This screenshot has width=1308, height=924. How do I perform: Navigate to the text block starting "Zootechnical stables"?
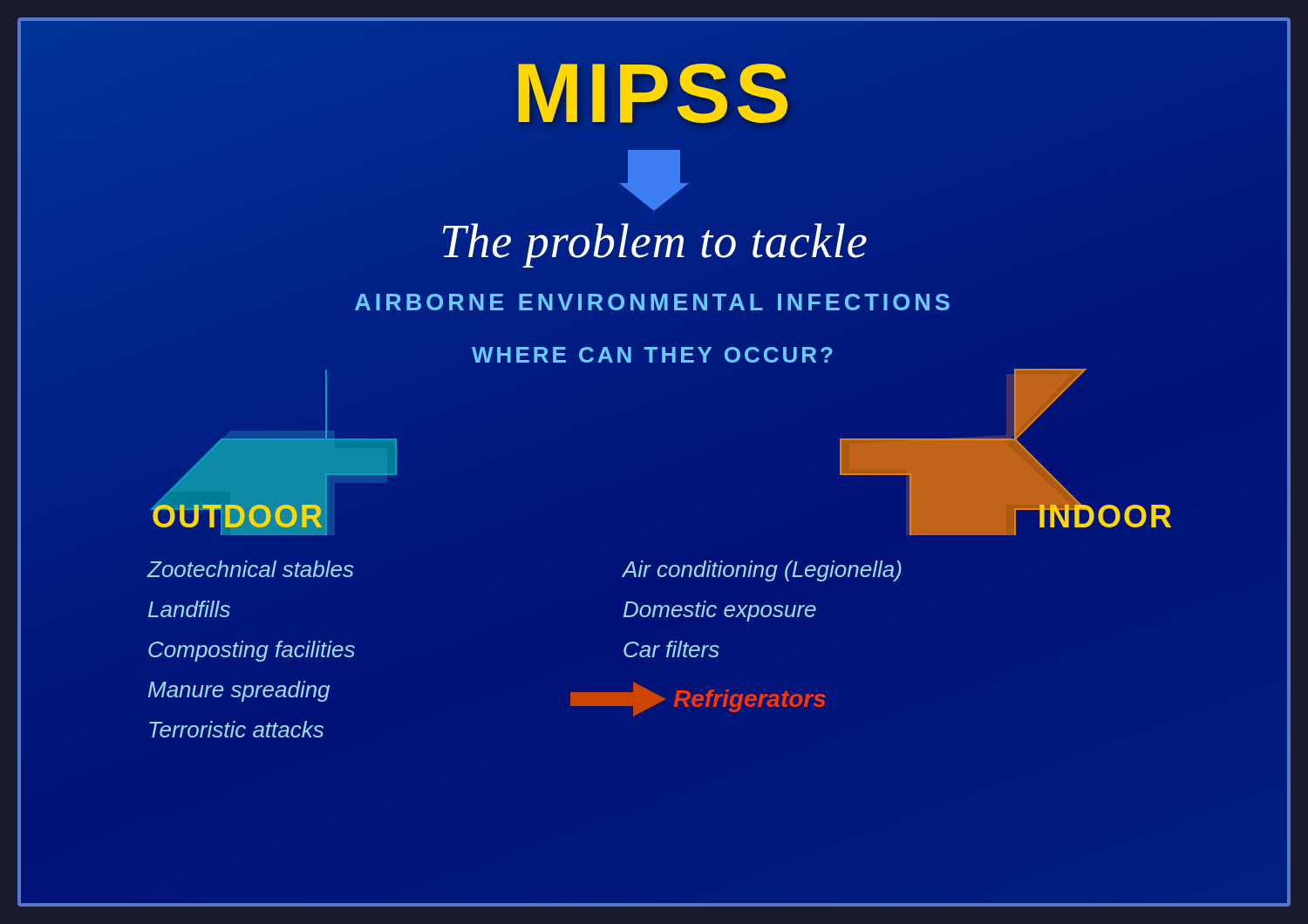[x=251, y=569]
